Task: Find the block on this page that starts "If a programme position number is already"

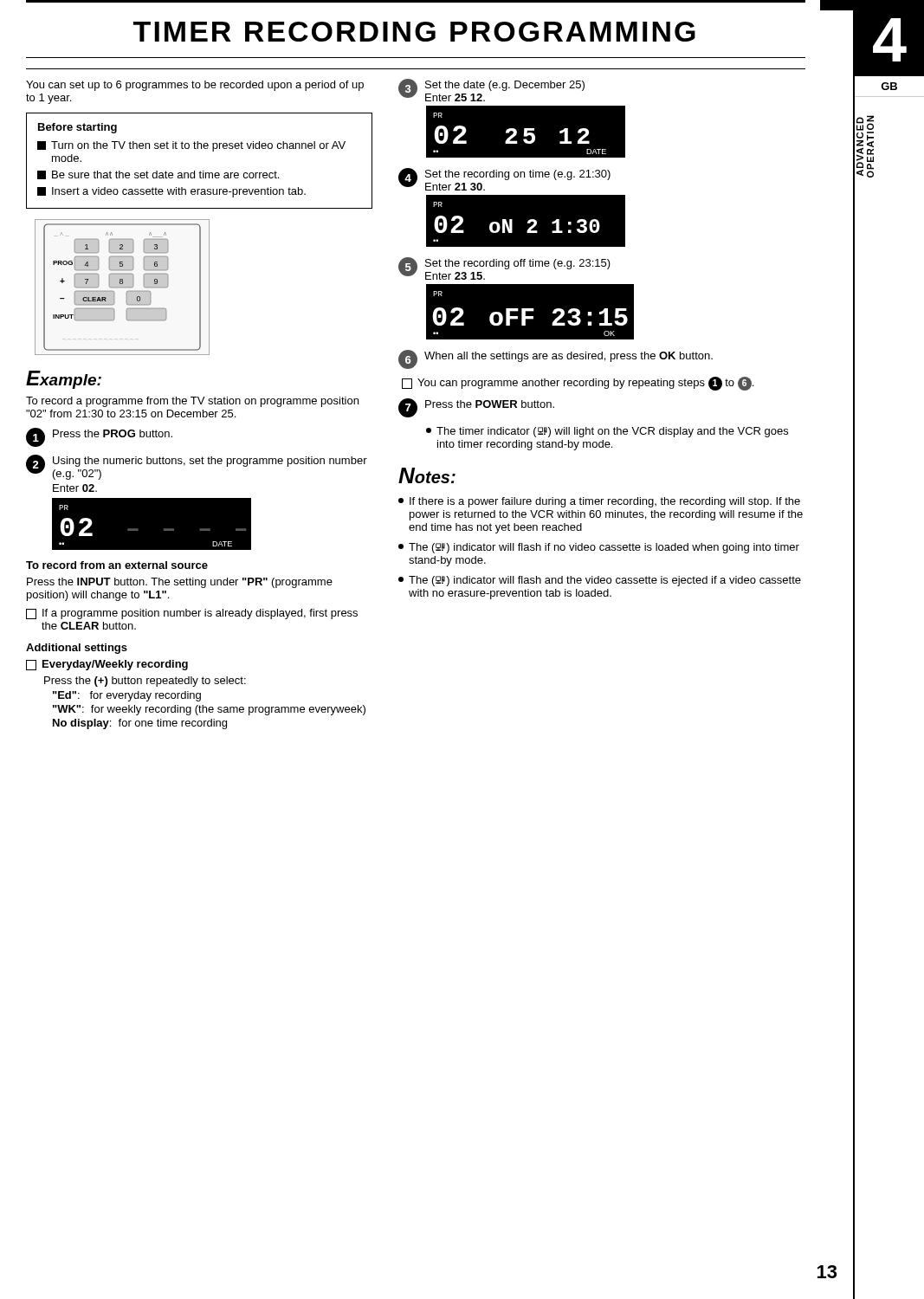Action: (x=199, y=619)
